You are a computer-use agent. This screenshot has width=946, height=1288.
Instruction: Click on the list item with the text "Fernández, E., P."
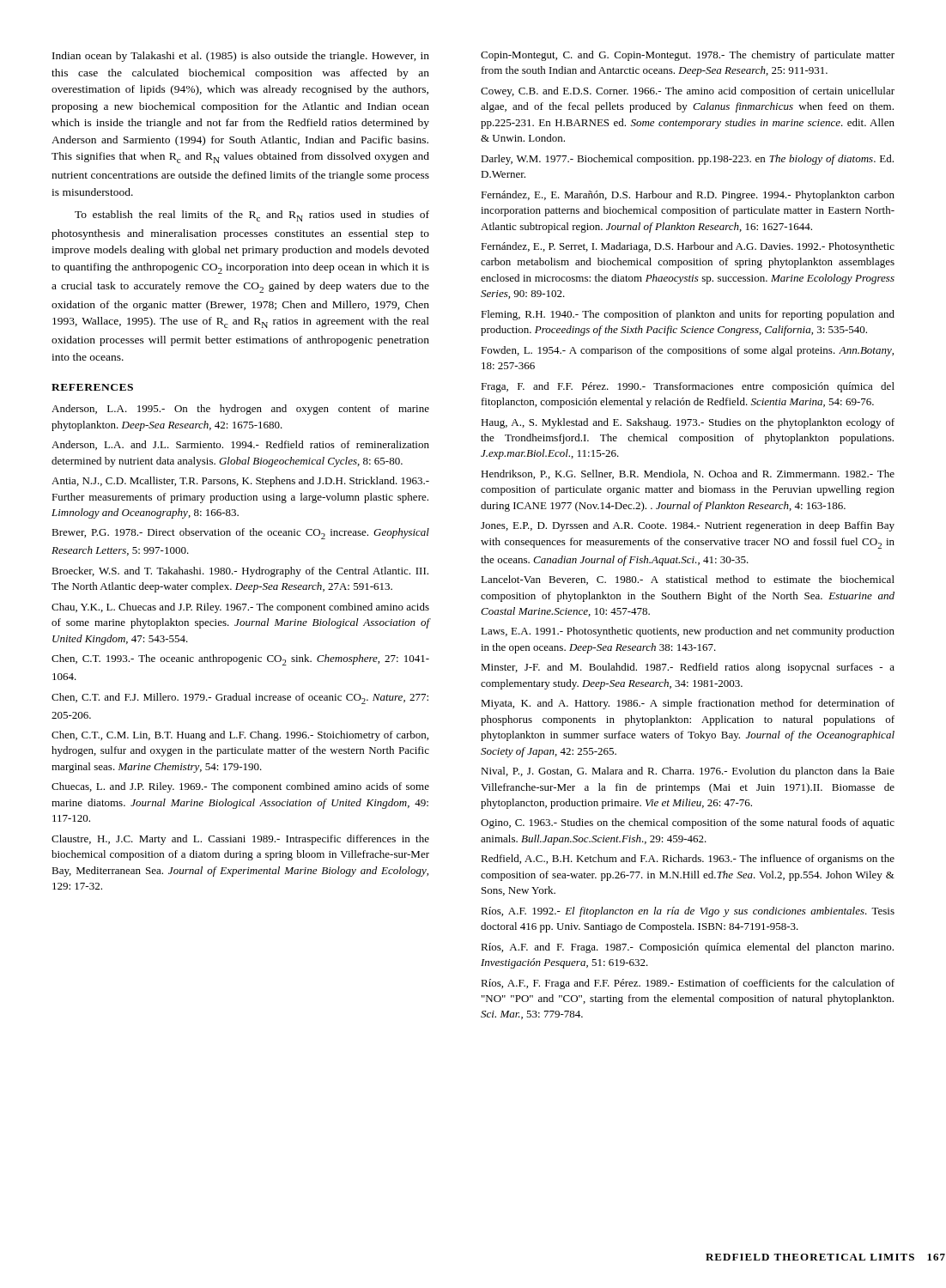point(688,270)
